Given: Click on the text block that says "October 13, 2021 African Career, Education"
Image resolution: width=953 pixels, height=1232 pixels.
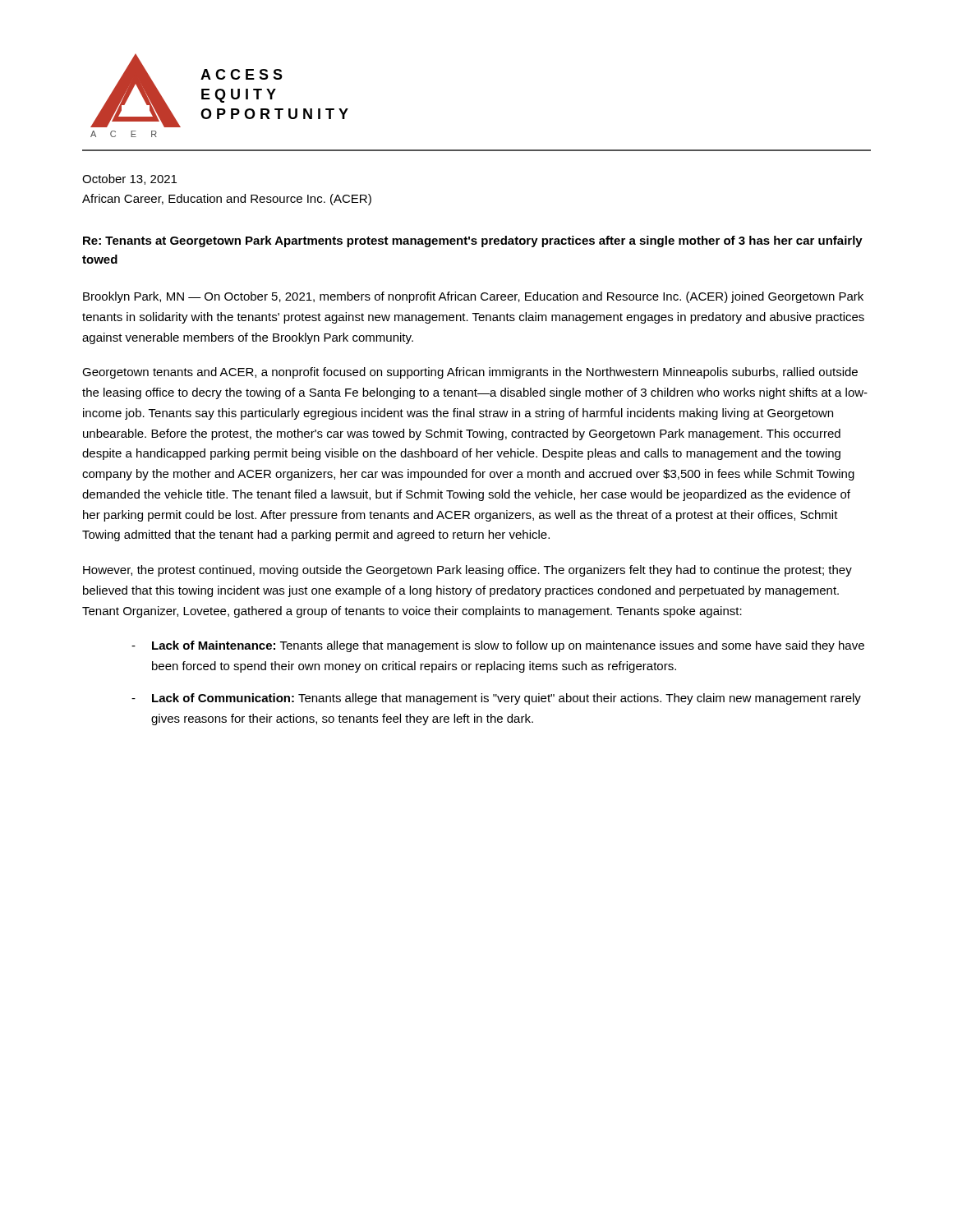Looking at the screenshot, I should click(227, 188).
